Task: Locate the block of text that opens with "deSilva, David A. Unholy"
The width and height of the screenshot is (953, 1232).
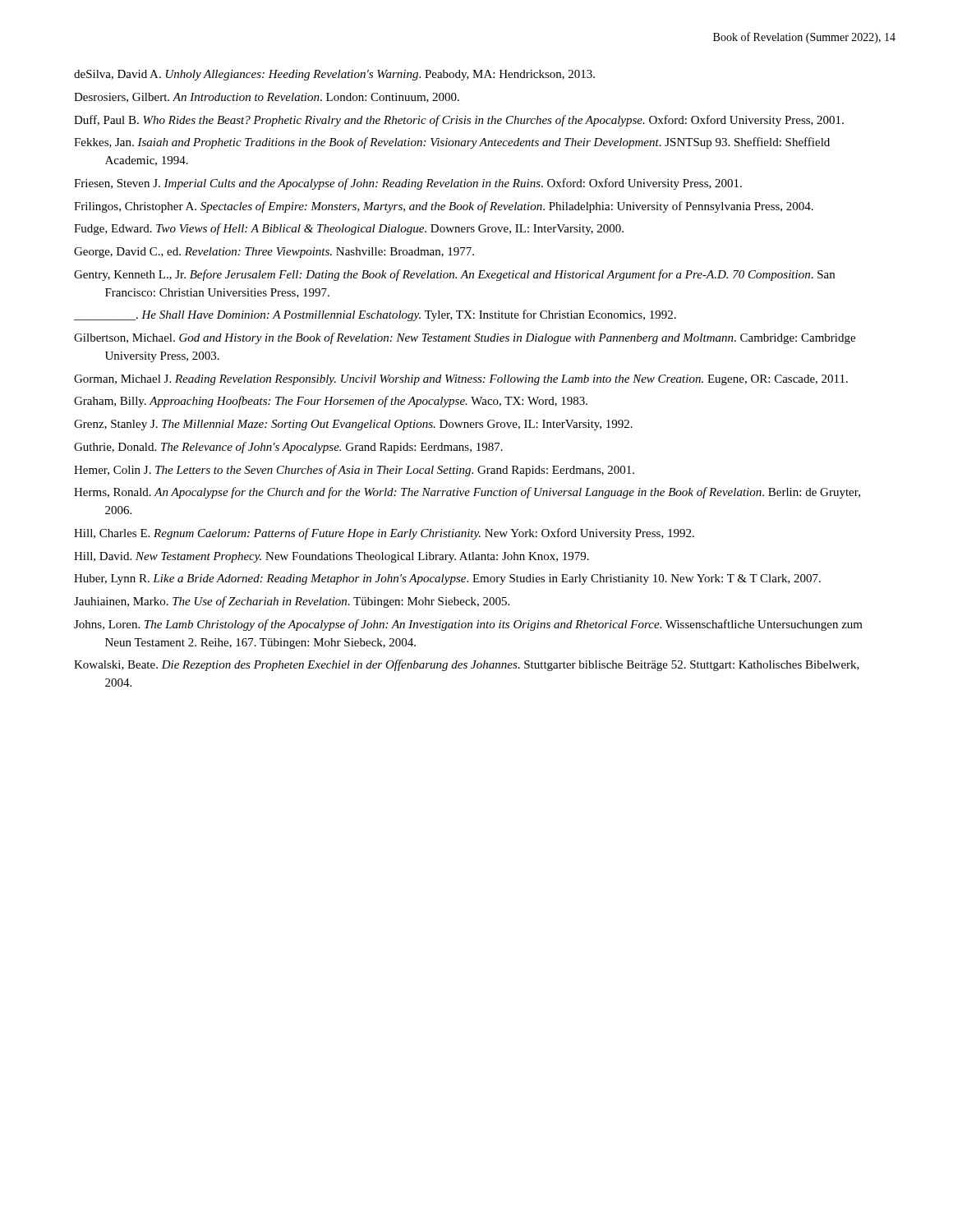Action: pyautogui.click(x=335, y=74)
